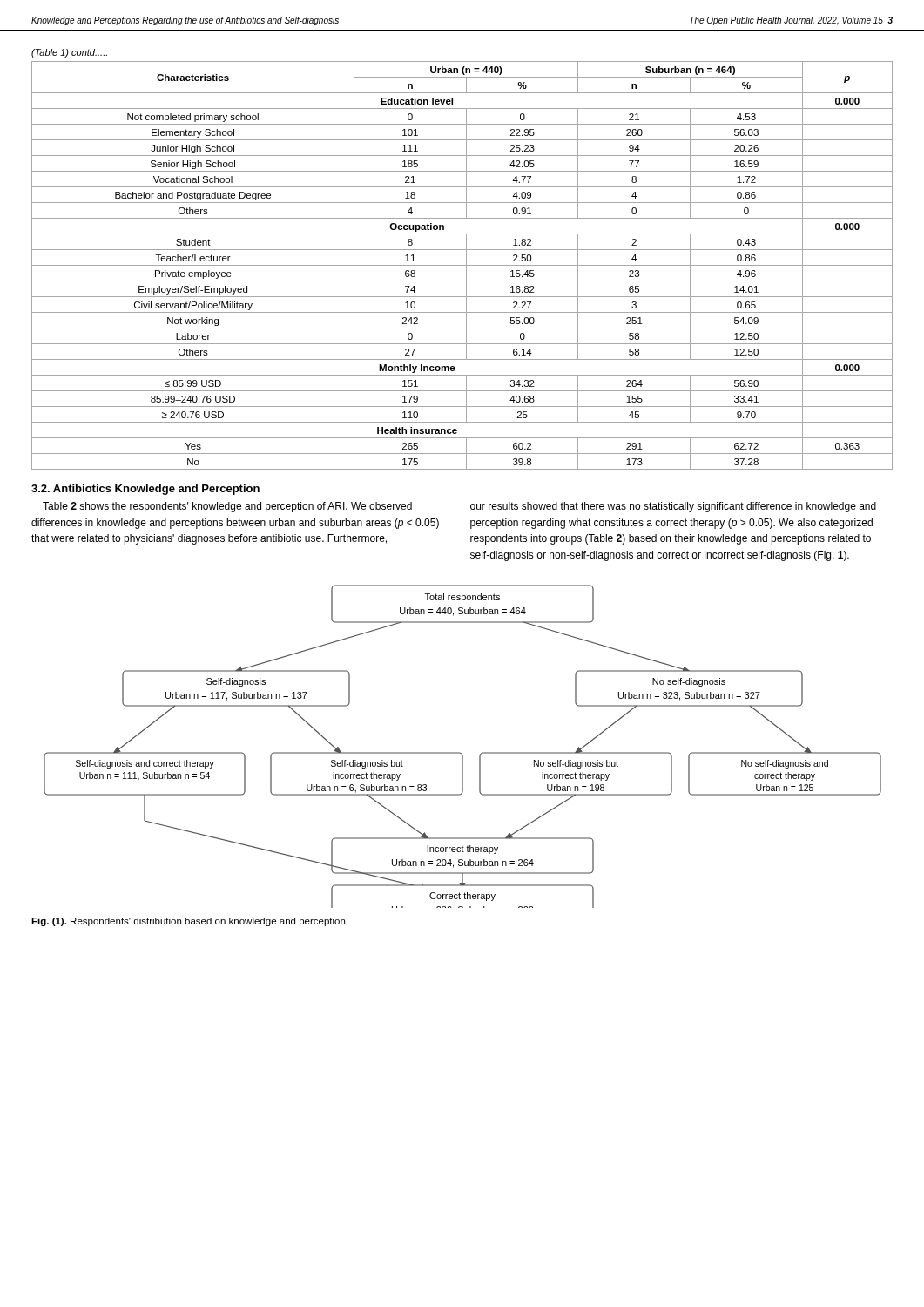Image resolution: width=924 pixels, height=1307 pixels.
Task: Point to the element starting "(Table 1) contd"
Action: click(70, 52)
